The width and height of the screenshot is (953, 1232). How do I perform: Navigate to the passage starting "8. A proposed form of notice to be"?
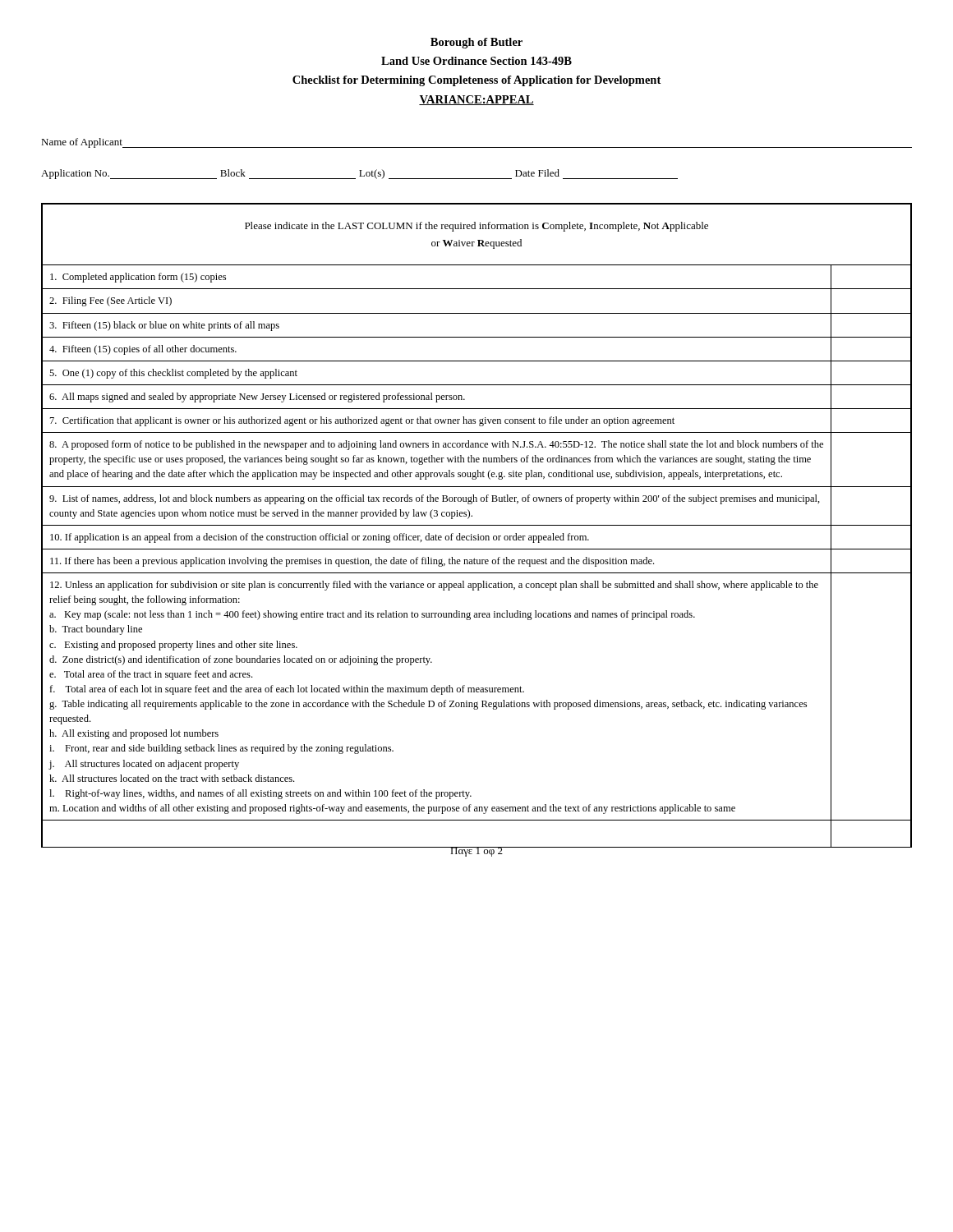click(436, 459)
